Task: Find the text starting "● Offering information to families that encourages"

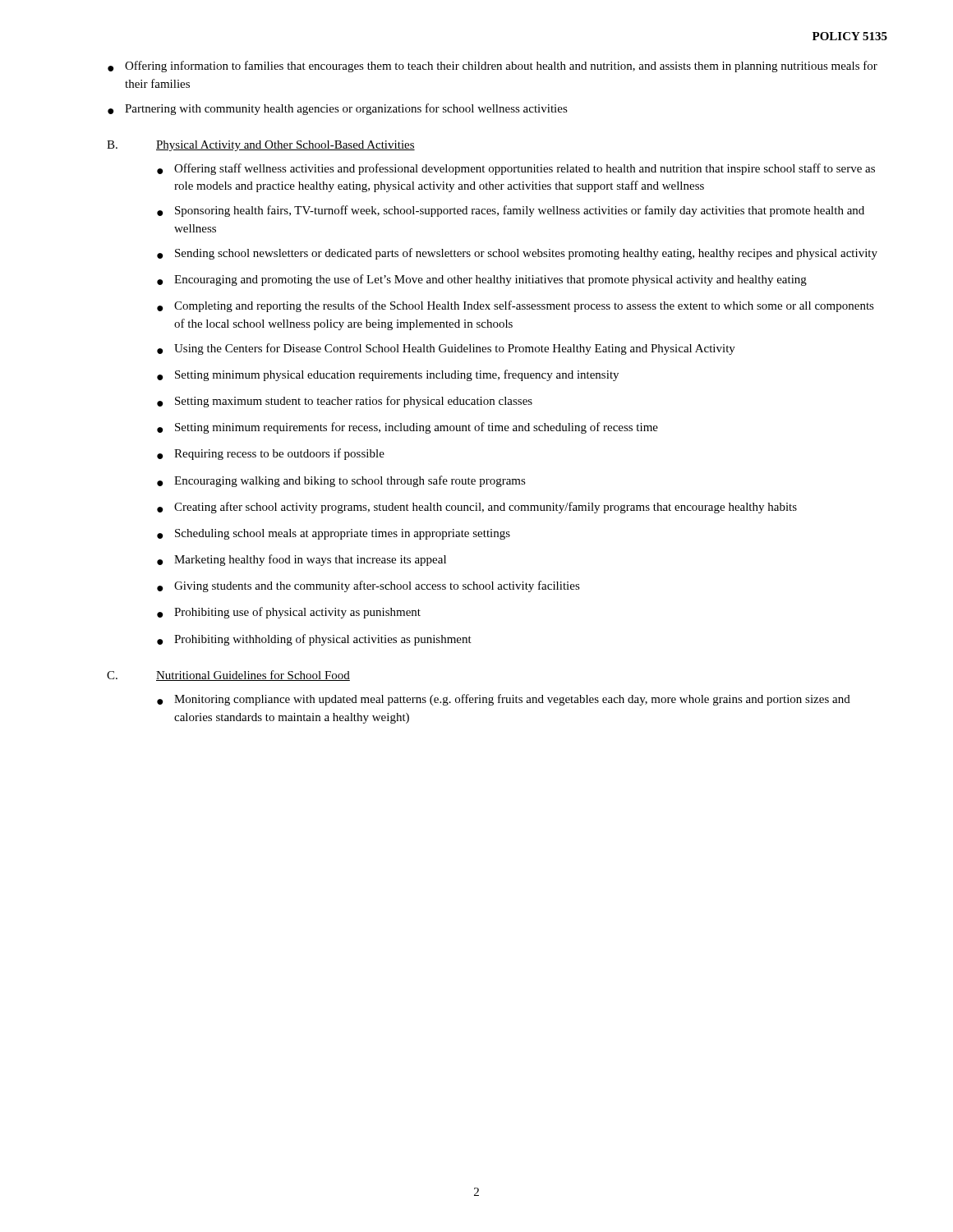Action: click(497, 75)
